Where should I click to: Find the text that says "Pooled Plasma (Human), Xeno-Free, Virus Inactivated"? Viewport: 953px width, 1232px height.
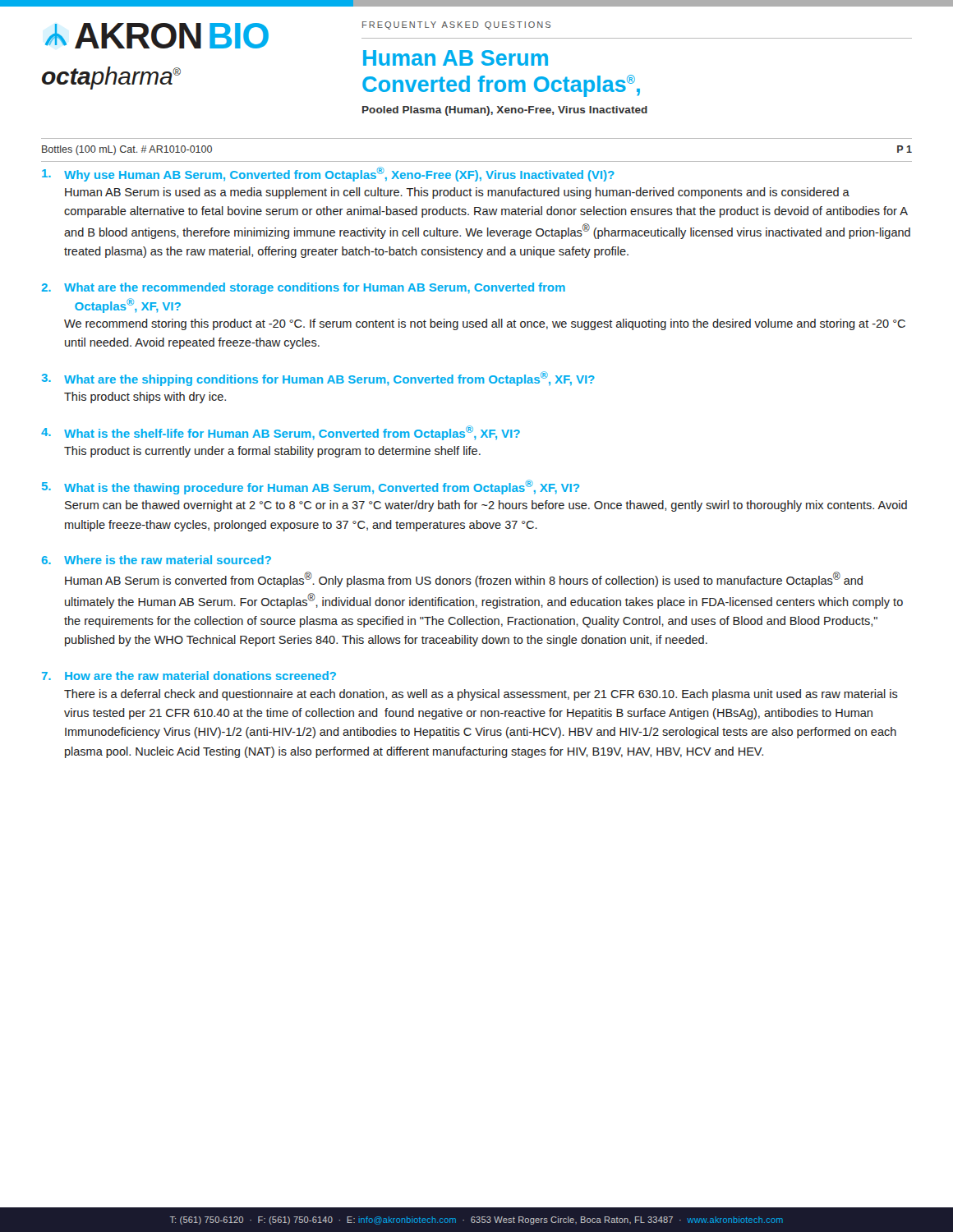505,110
